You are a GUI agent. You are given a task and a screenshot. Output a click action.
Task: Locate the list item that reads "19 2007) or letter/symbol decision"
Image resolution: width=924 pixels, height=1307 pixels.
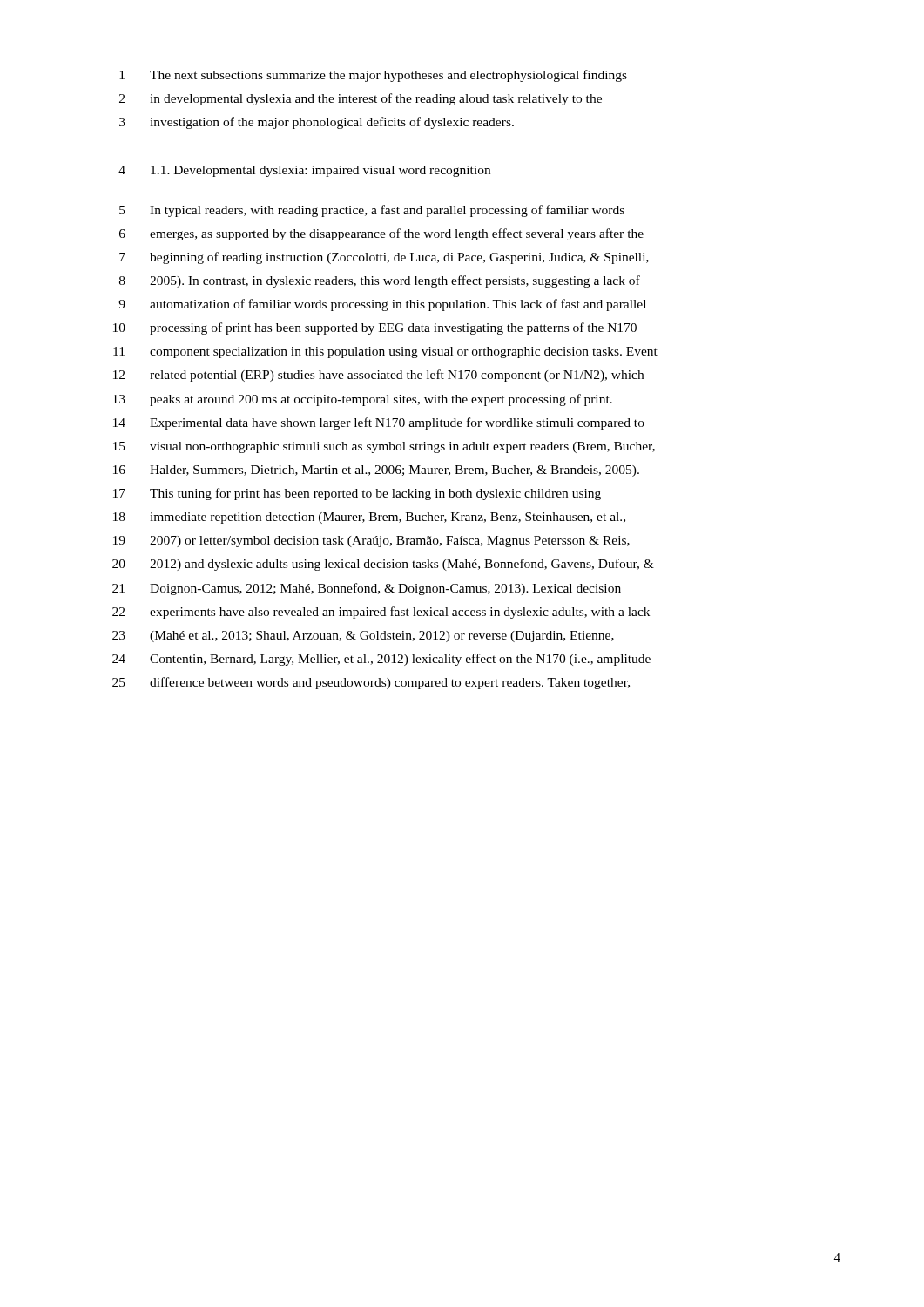[x=462, y=540]
